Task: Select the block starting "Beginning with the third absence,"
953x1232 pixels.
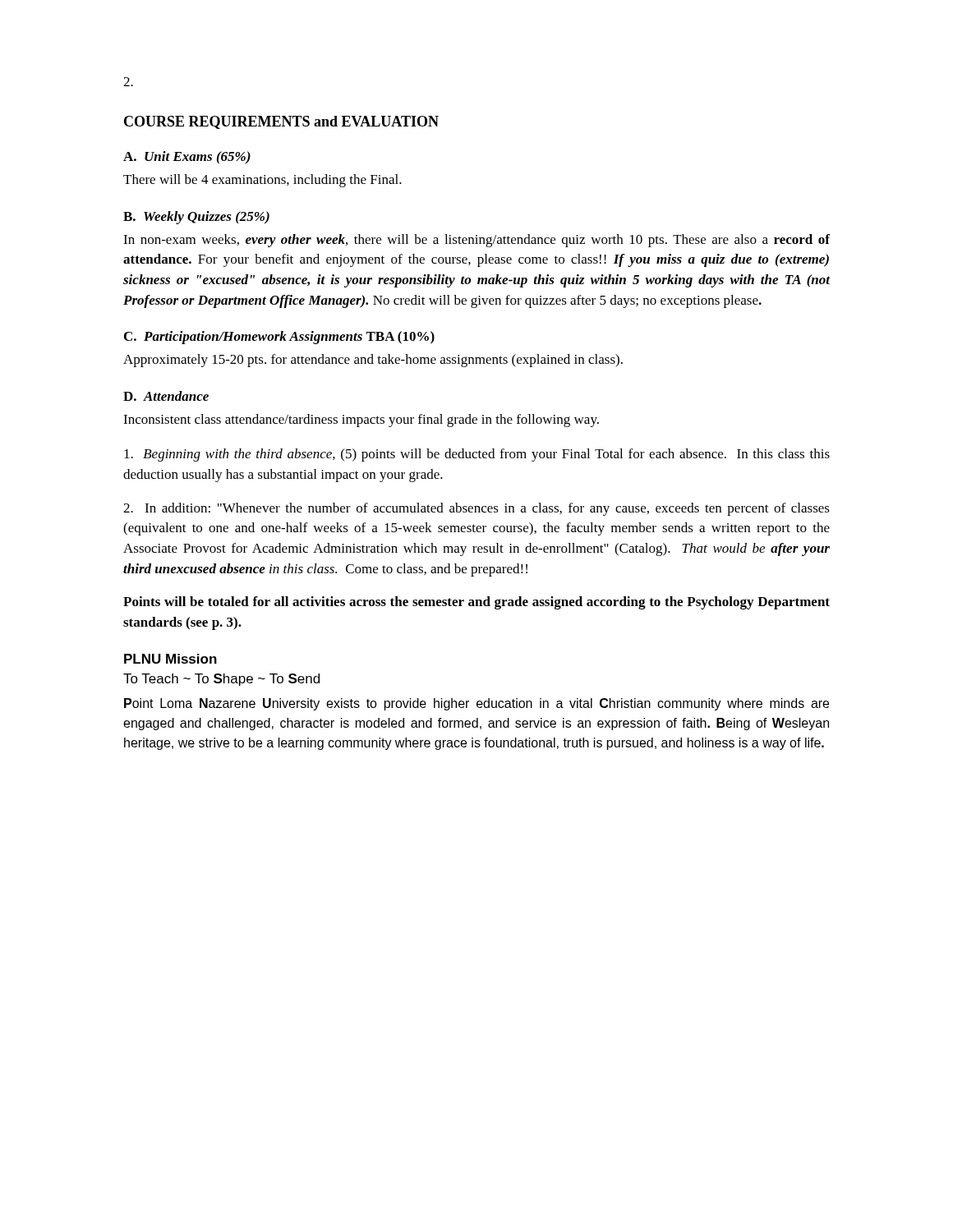Action: click(x=476, y=464)
